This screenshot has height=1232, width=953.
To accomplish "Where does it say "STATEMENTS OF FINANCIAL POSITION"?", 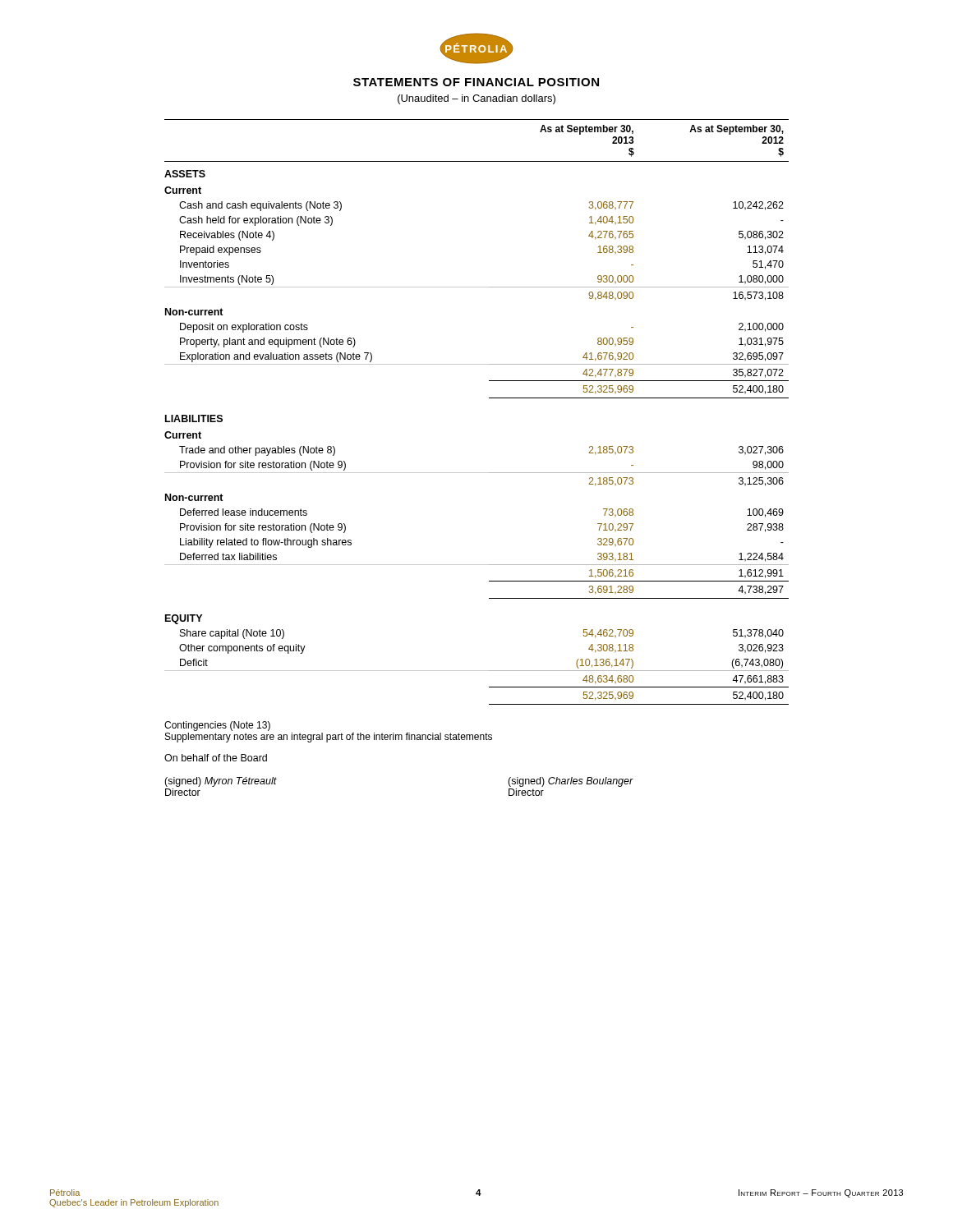I will (x=476, y=82).
